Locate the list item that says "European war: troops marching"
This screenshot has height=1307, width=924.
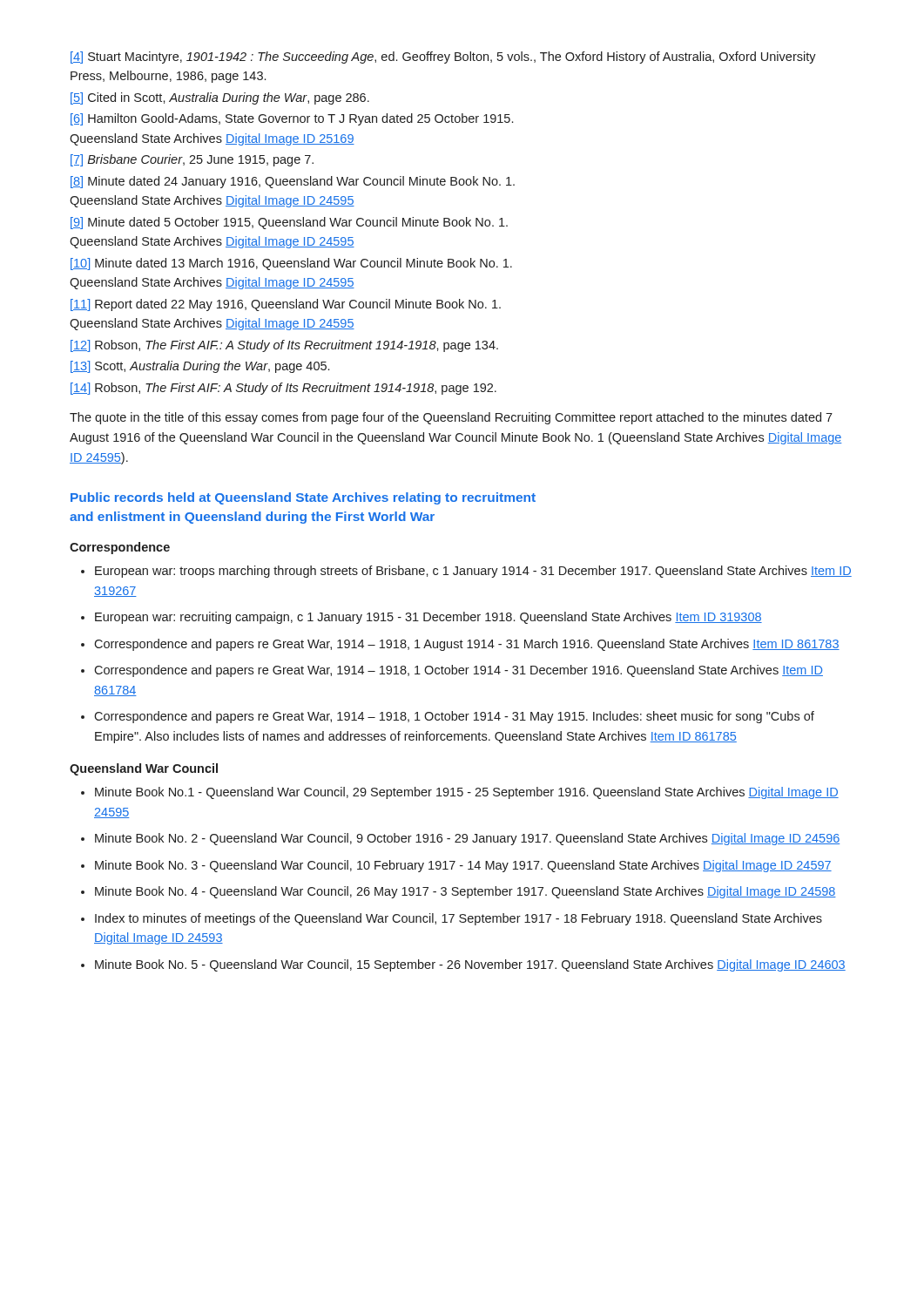pyautogui.click(x=473, y=581)
